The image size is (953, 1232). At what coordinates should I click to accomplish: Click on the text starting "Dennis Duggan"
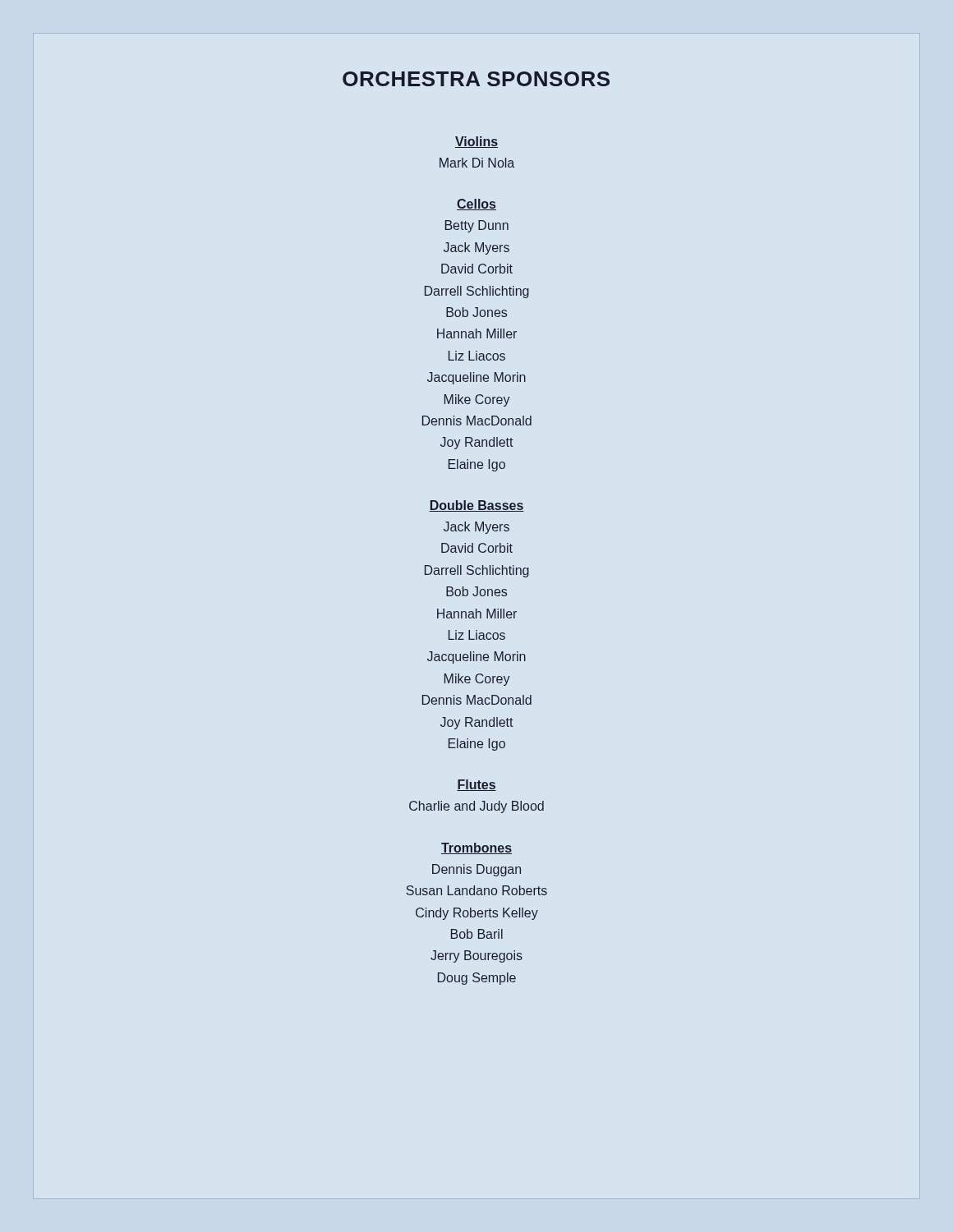coord(476,869)
